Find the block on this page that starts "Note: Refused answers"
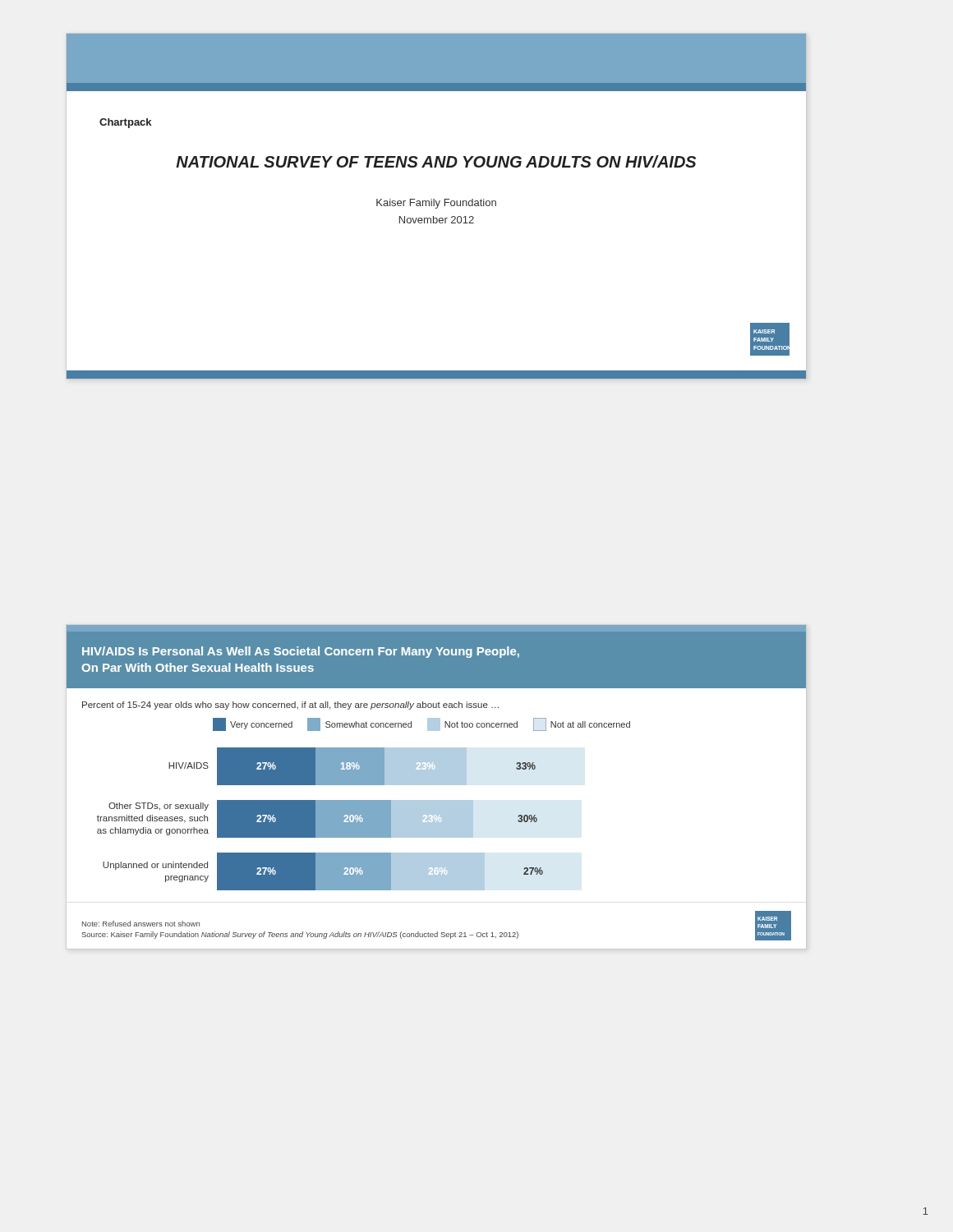 click(300, 929)
